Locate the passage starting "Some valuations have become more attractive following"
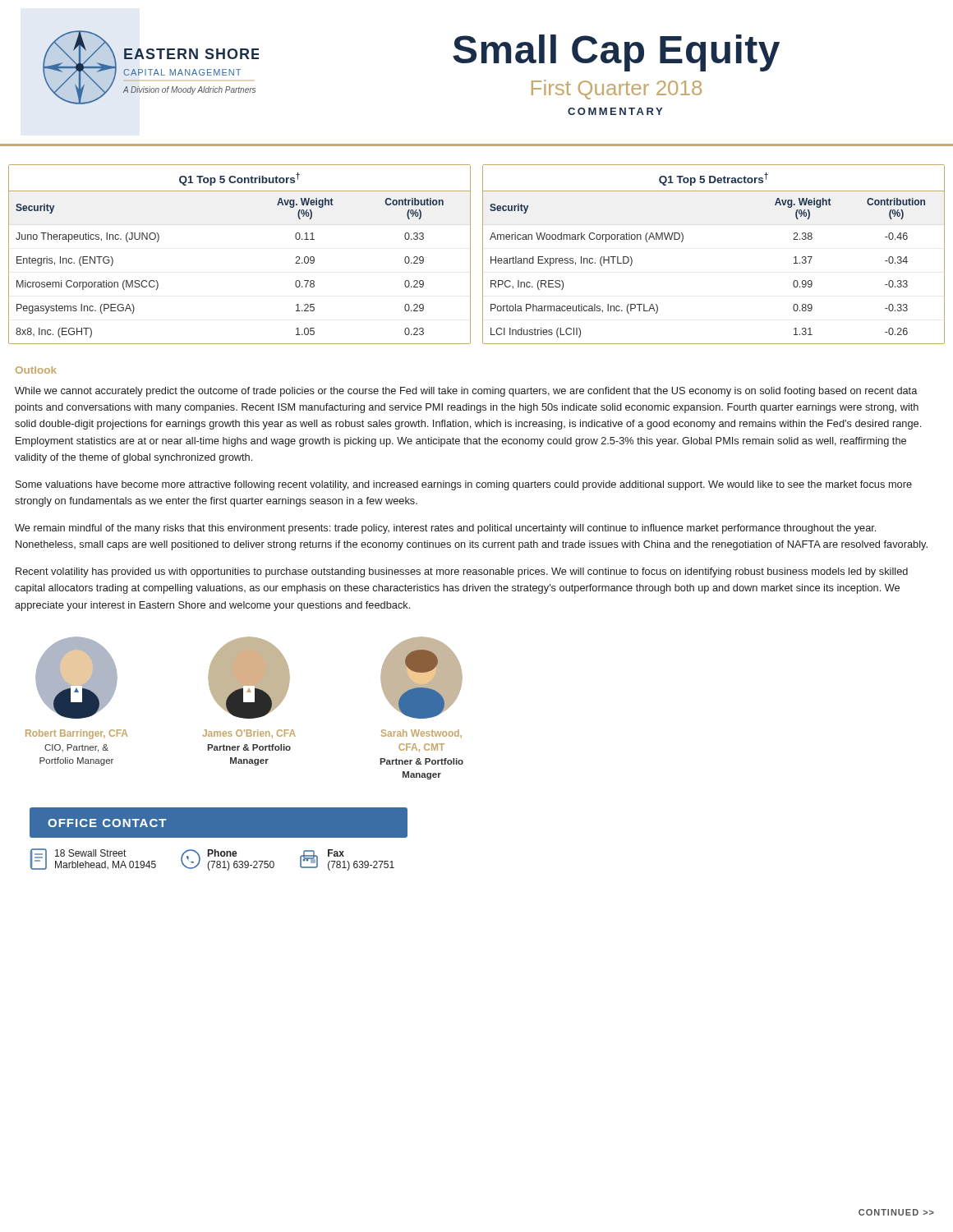This screenshot has height=1232, width=953. coord(463,492)
